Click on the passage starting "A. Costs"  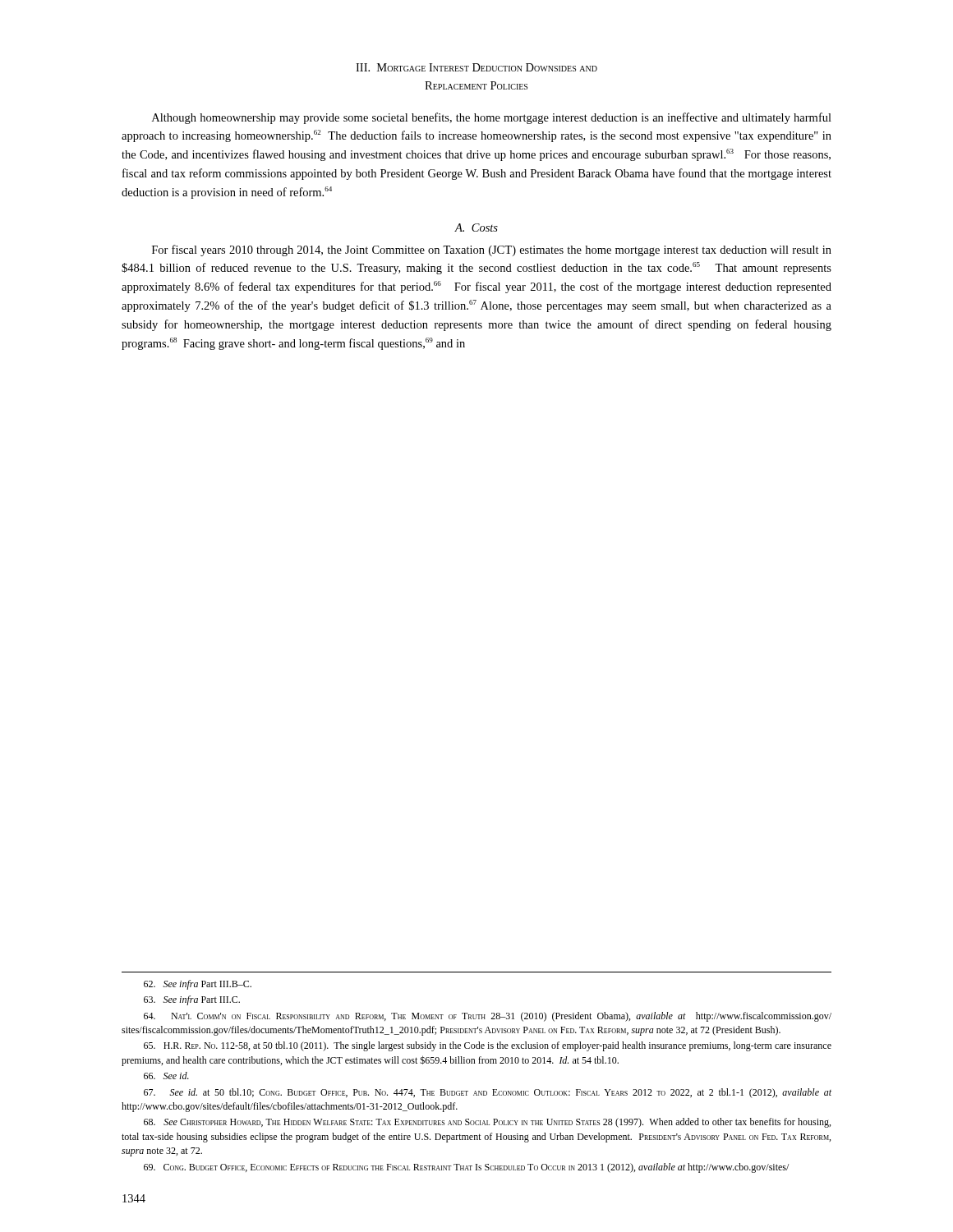[476, 228]
